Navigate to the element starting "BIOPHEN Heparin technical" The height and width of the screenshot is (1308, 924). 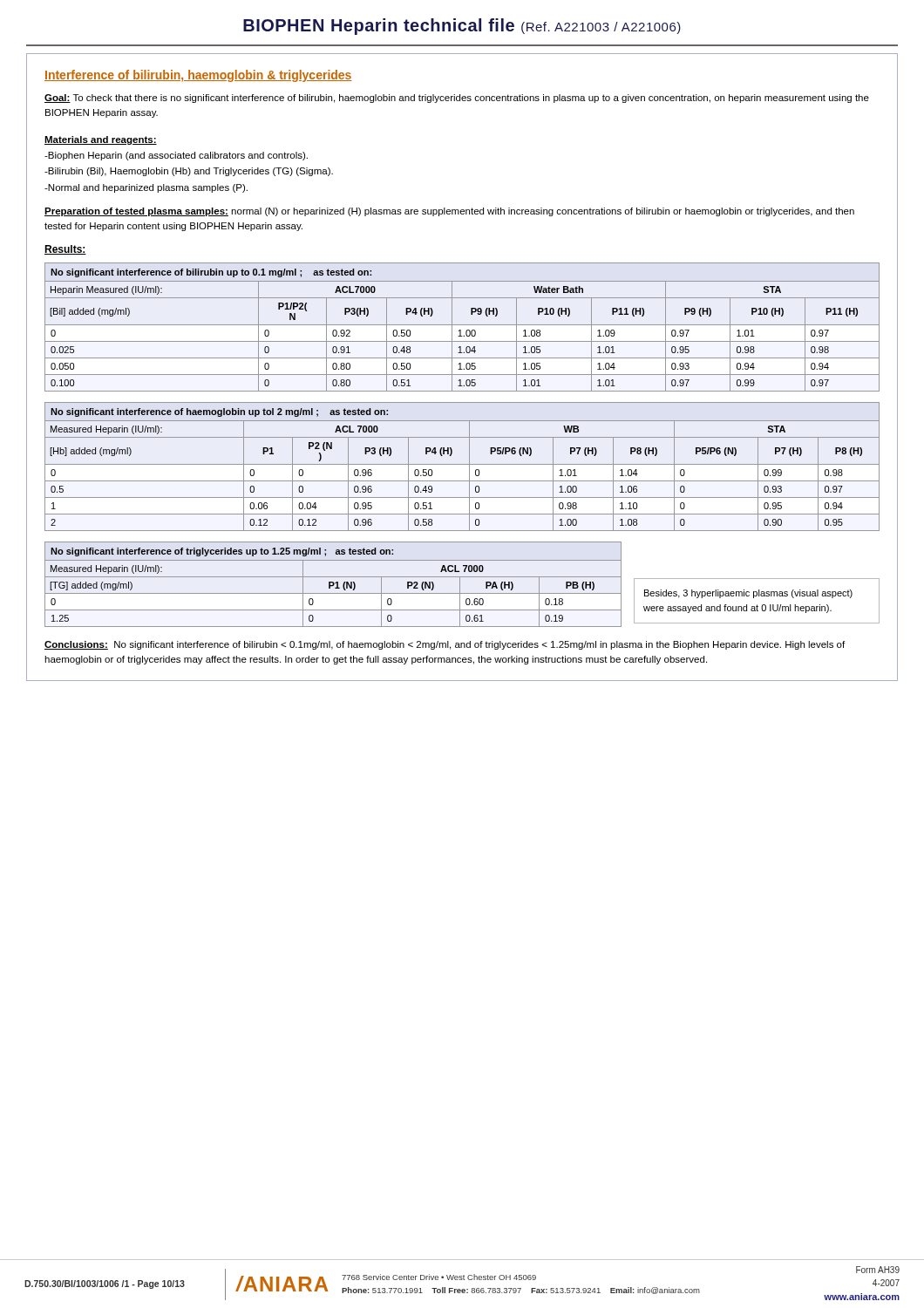tap(462, 25)
